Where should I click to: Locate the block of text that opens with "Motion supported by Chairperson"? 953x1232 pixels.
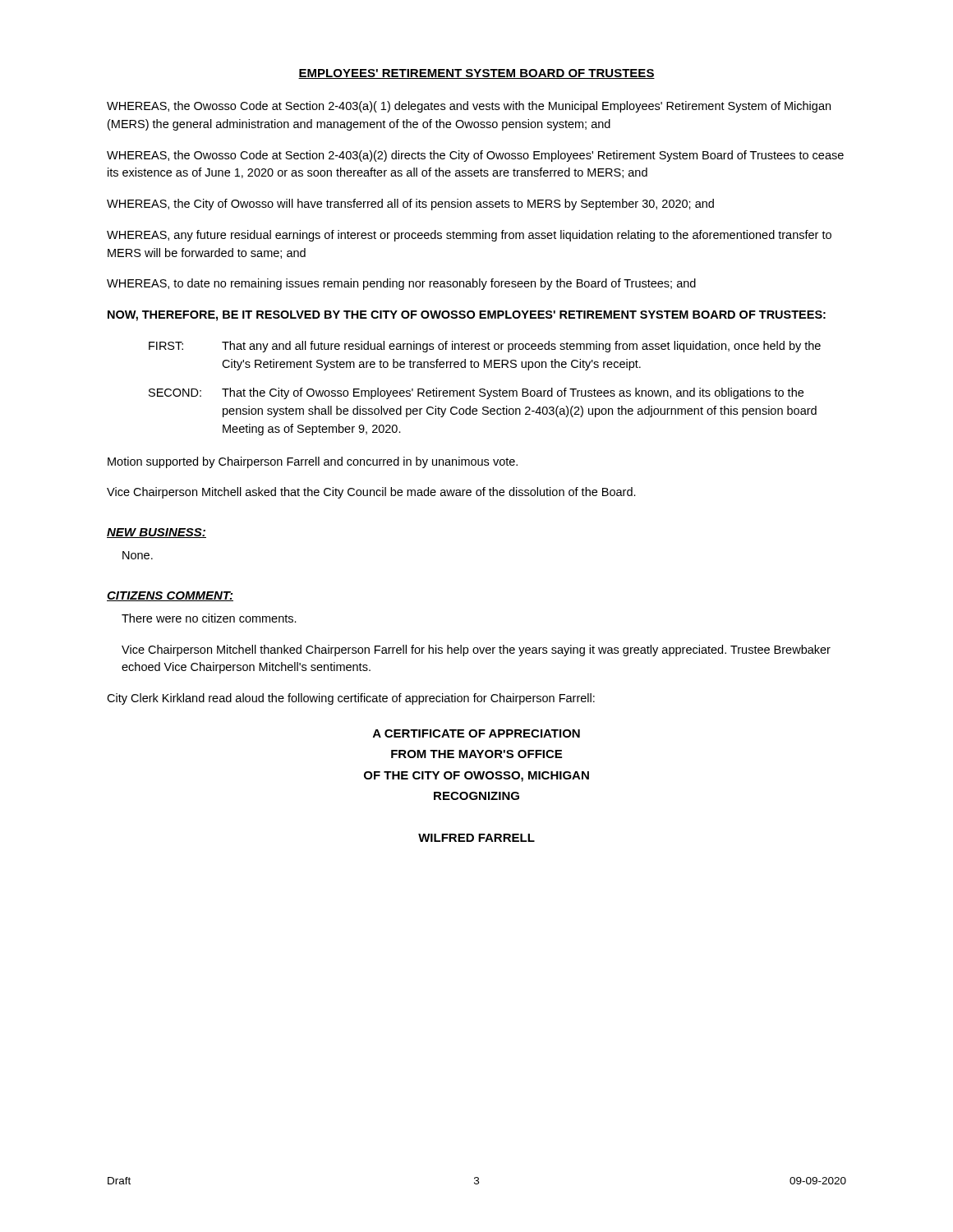tap(313, 461)
